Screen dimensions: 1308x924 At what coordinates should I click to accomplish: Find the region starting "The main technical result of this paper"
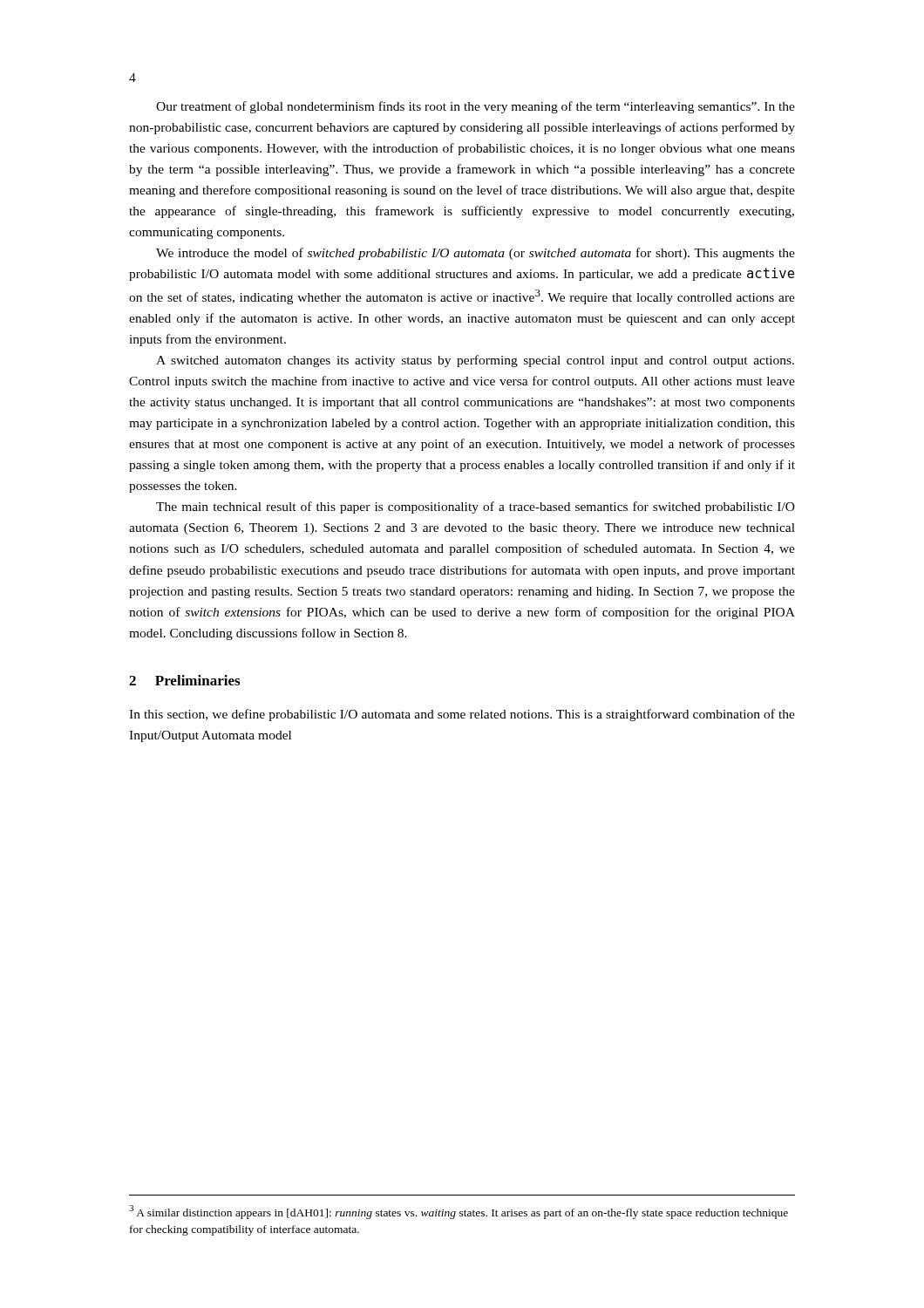(x=462, y=570)
